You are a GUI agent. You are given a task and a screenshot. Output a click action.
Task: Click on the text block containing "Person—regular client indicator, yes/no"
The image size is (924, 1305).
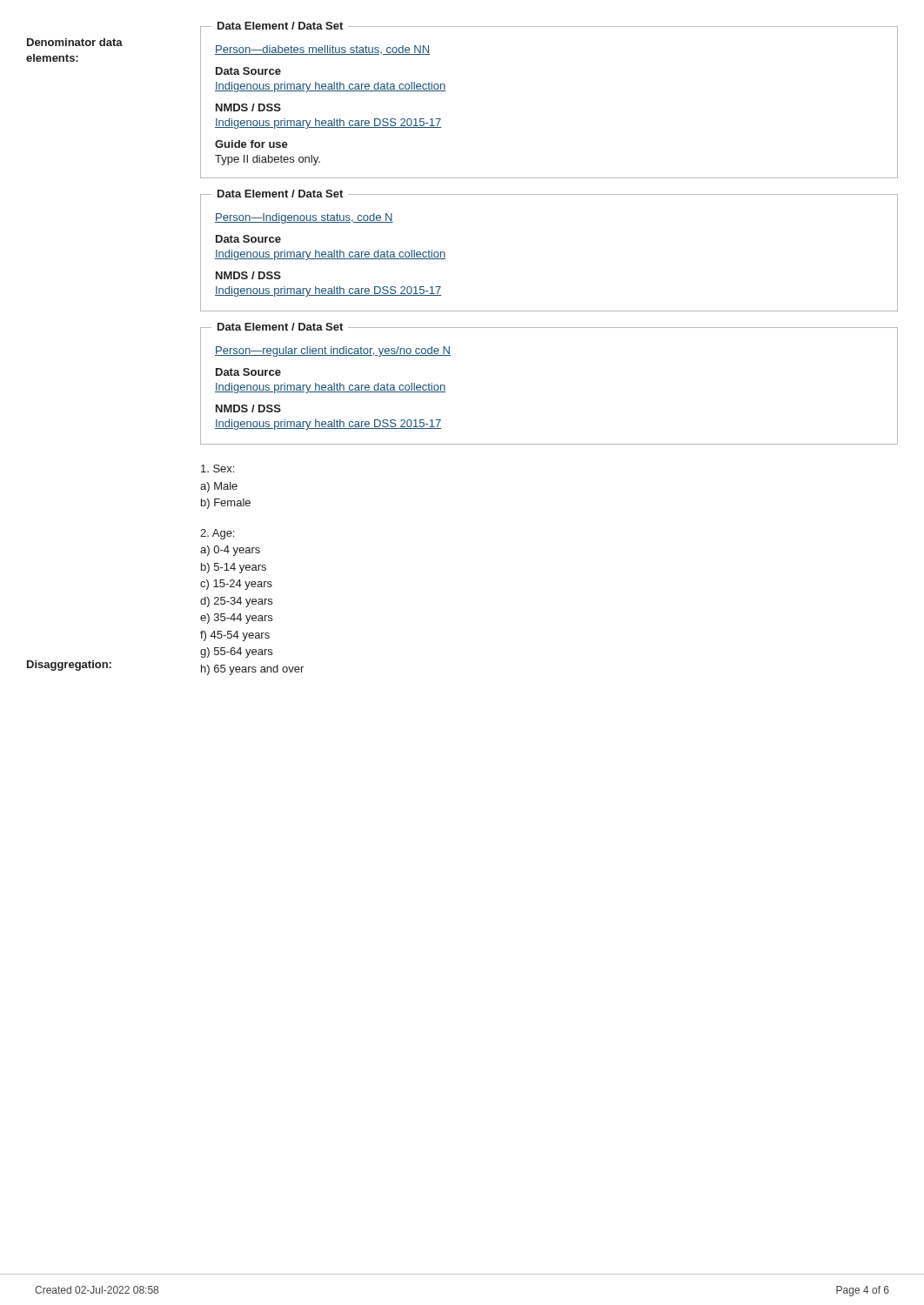point(333,350)
